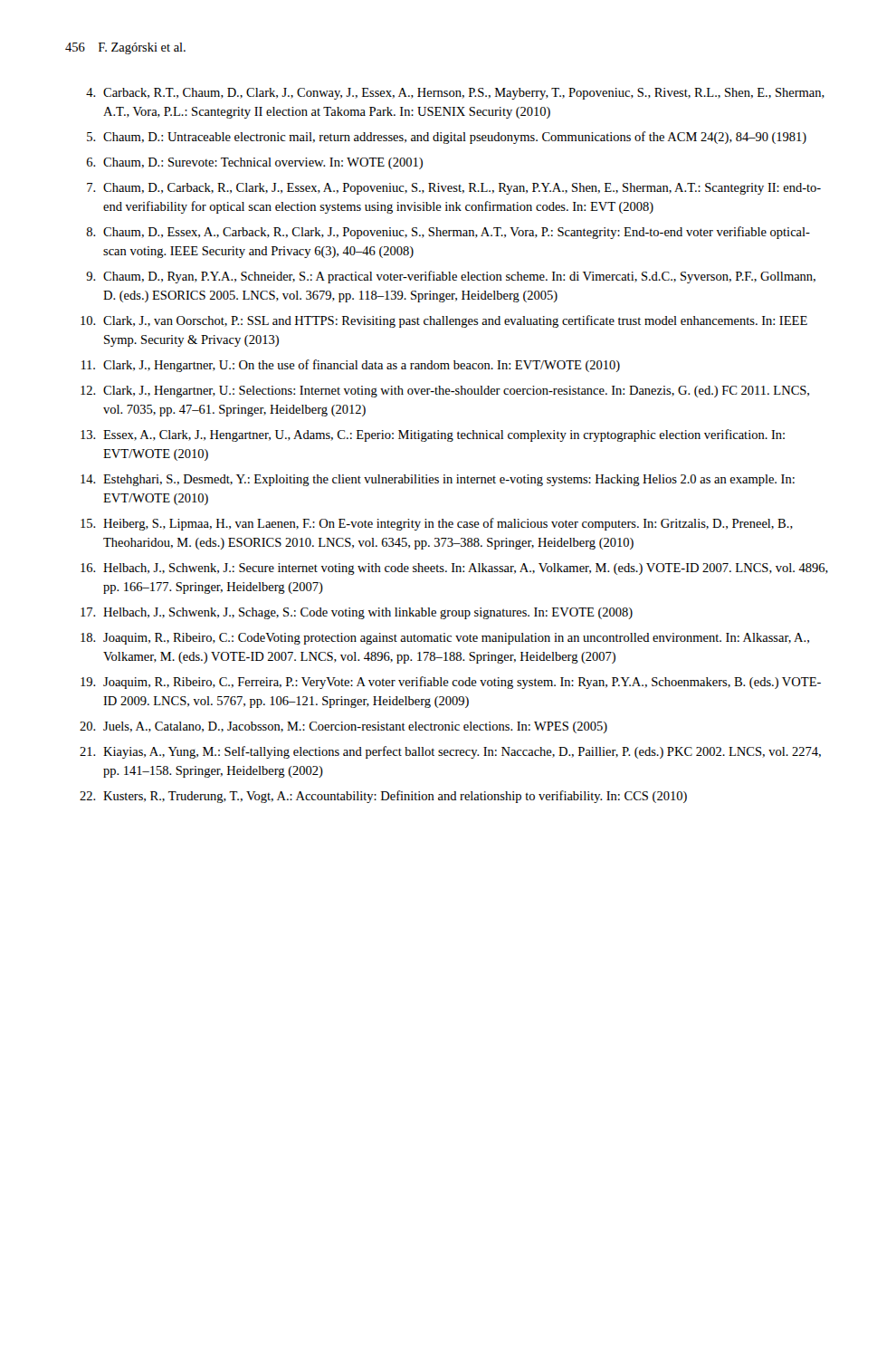Find the region starting "17. Helbach, J., Schwenk, J.,"
The width and height of the screenshot is (896, 1358).
click(448, 613)
